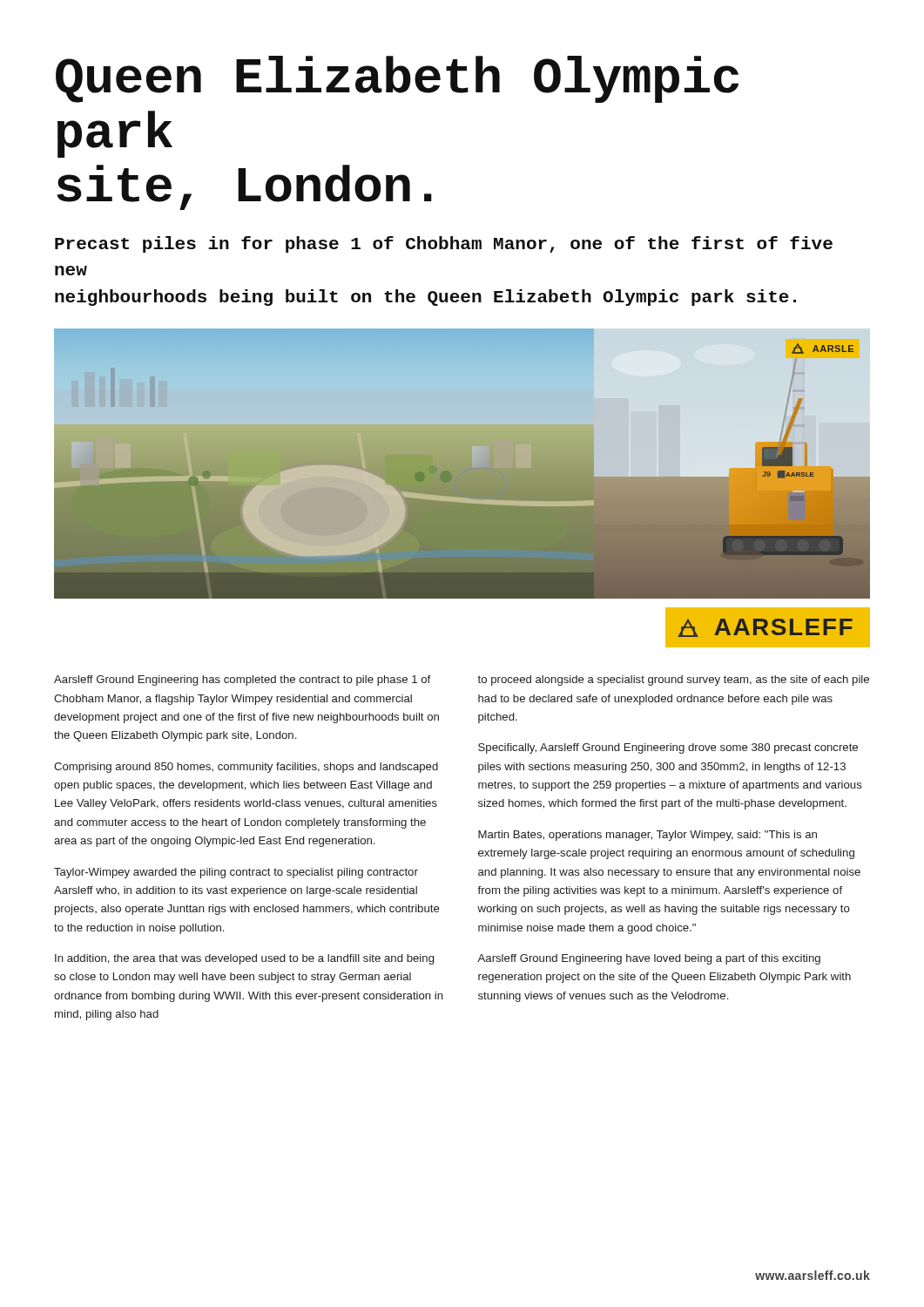924x1307 pixels.
Task: Find the text block starting "In addition, the area that"
Action: click(250, 986)
